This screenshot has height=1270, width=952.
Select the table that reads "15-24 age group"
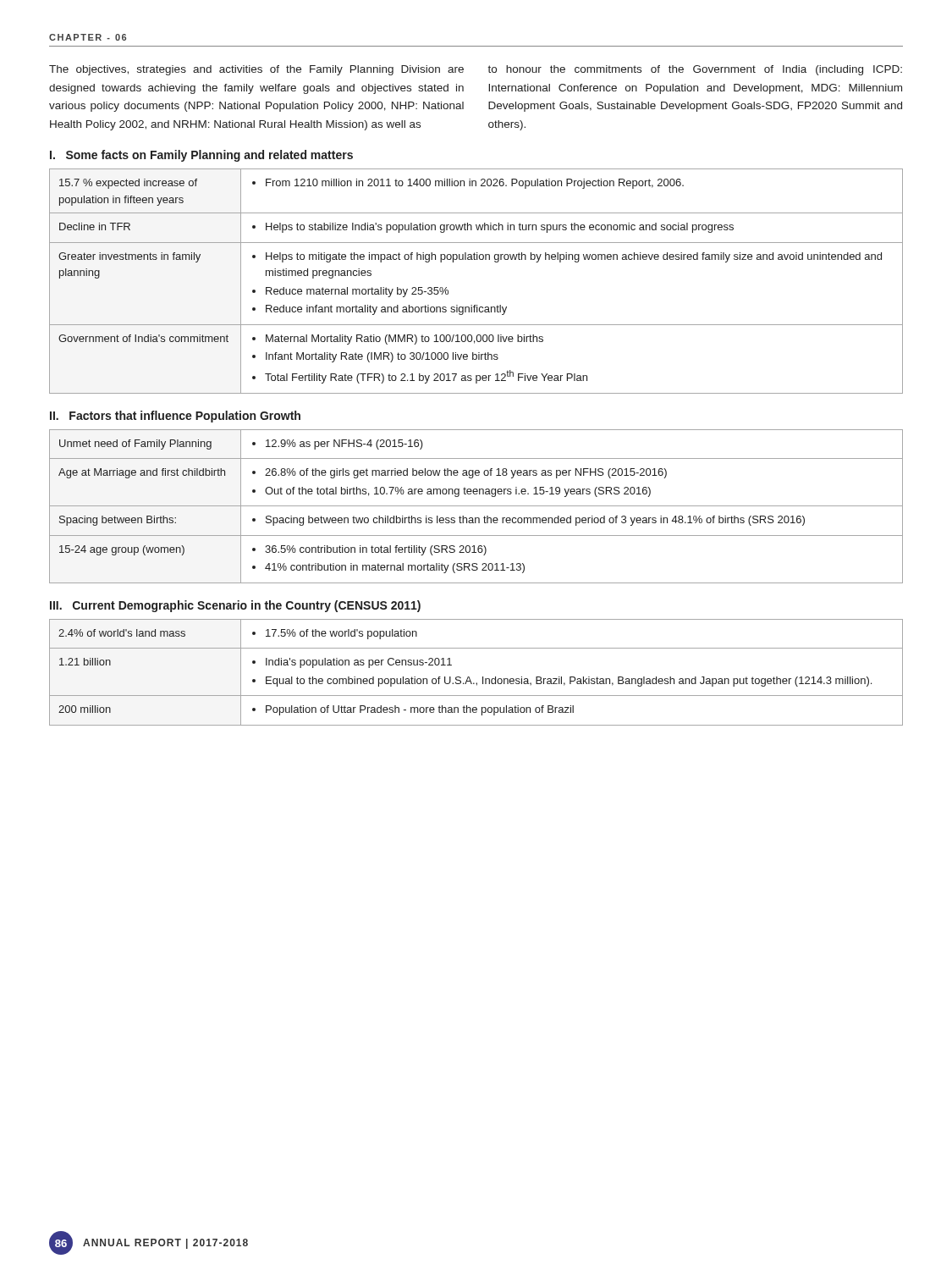coord(476,506)
